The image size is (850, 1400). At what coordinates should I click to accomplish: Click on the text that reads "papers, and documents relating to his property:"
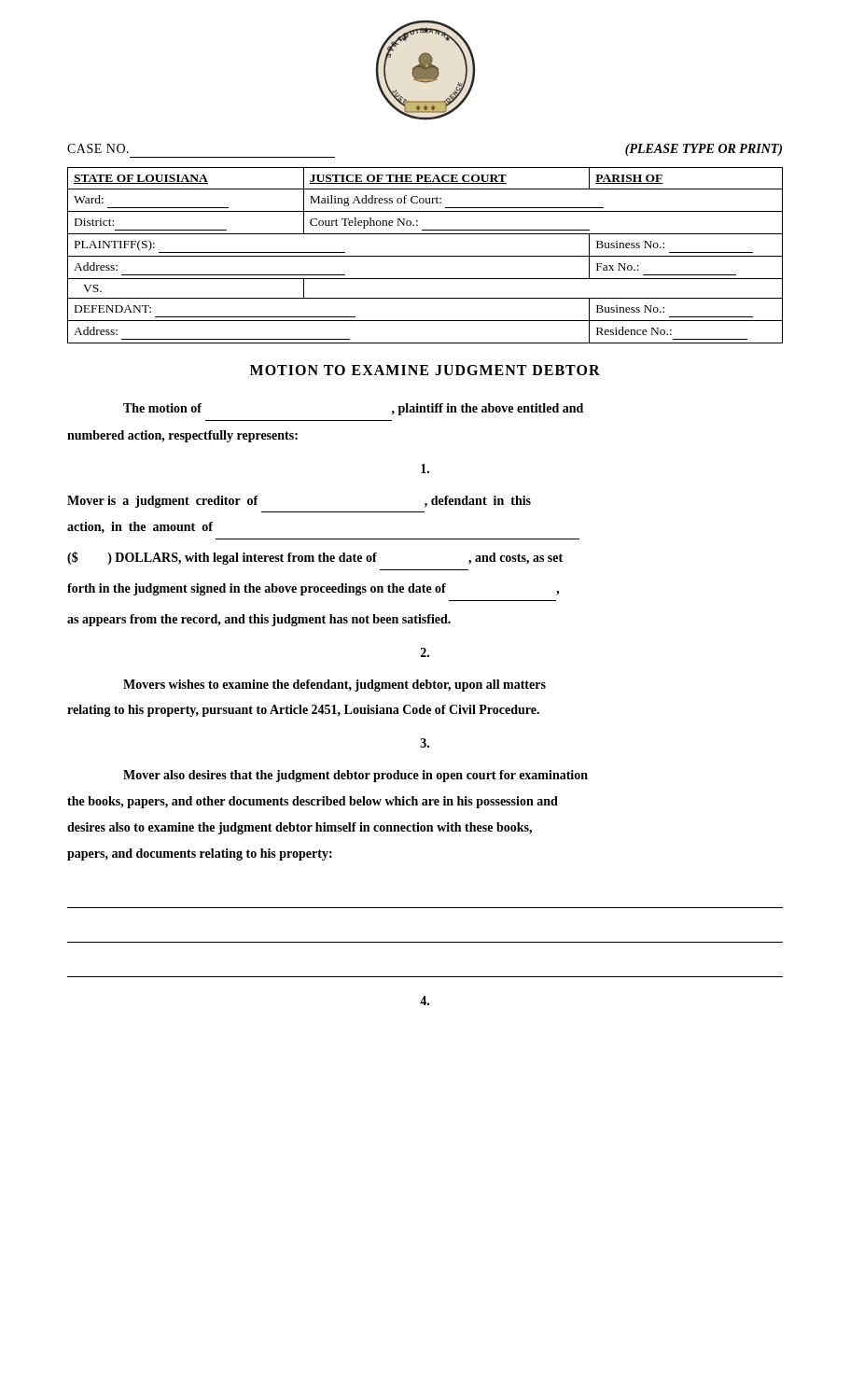coord(200,853)
